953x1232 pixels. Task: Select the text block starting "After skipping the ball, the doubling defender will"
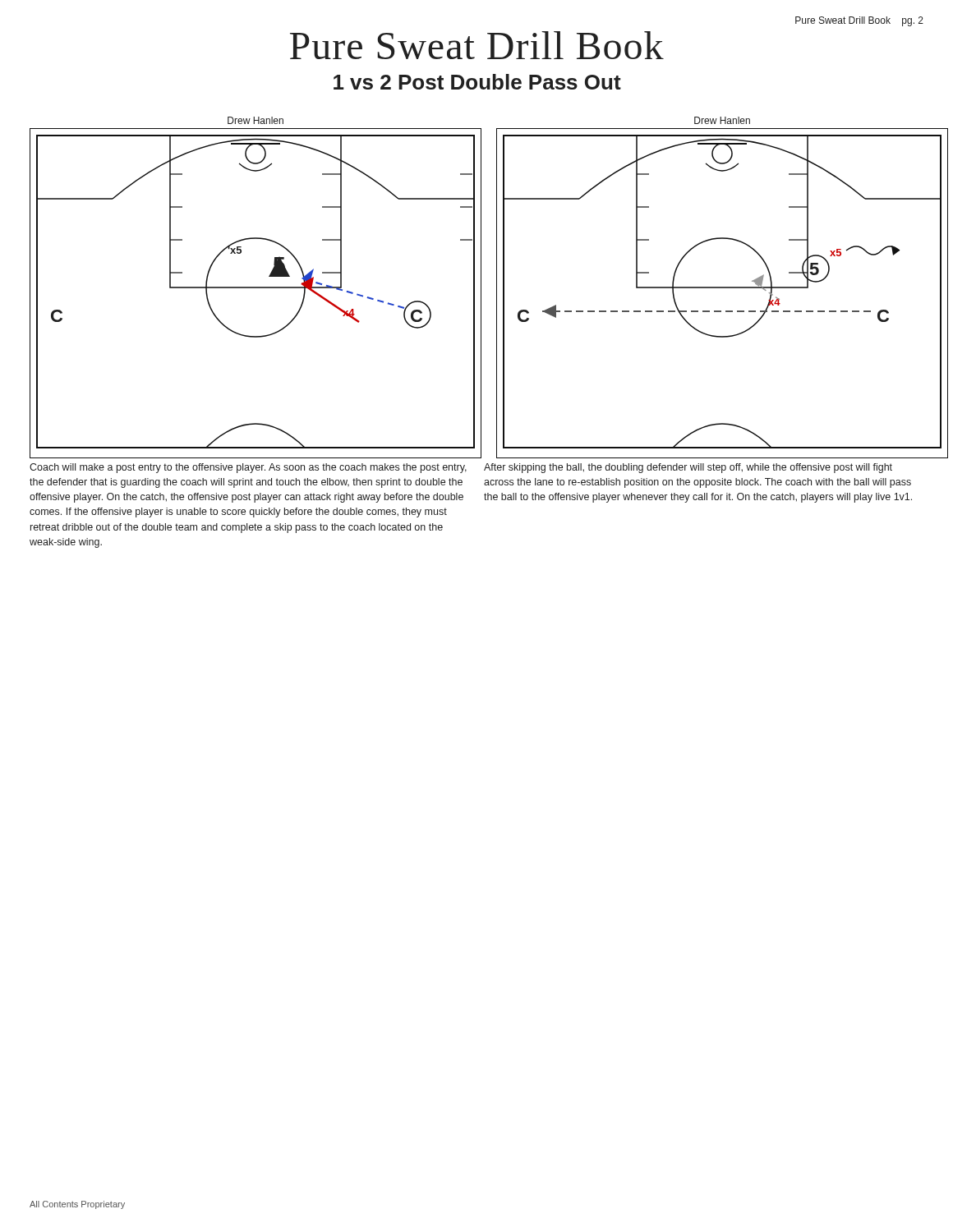click(x=698, y=482)
